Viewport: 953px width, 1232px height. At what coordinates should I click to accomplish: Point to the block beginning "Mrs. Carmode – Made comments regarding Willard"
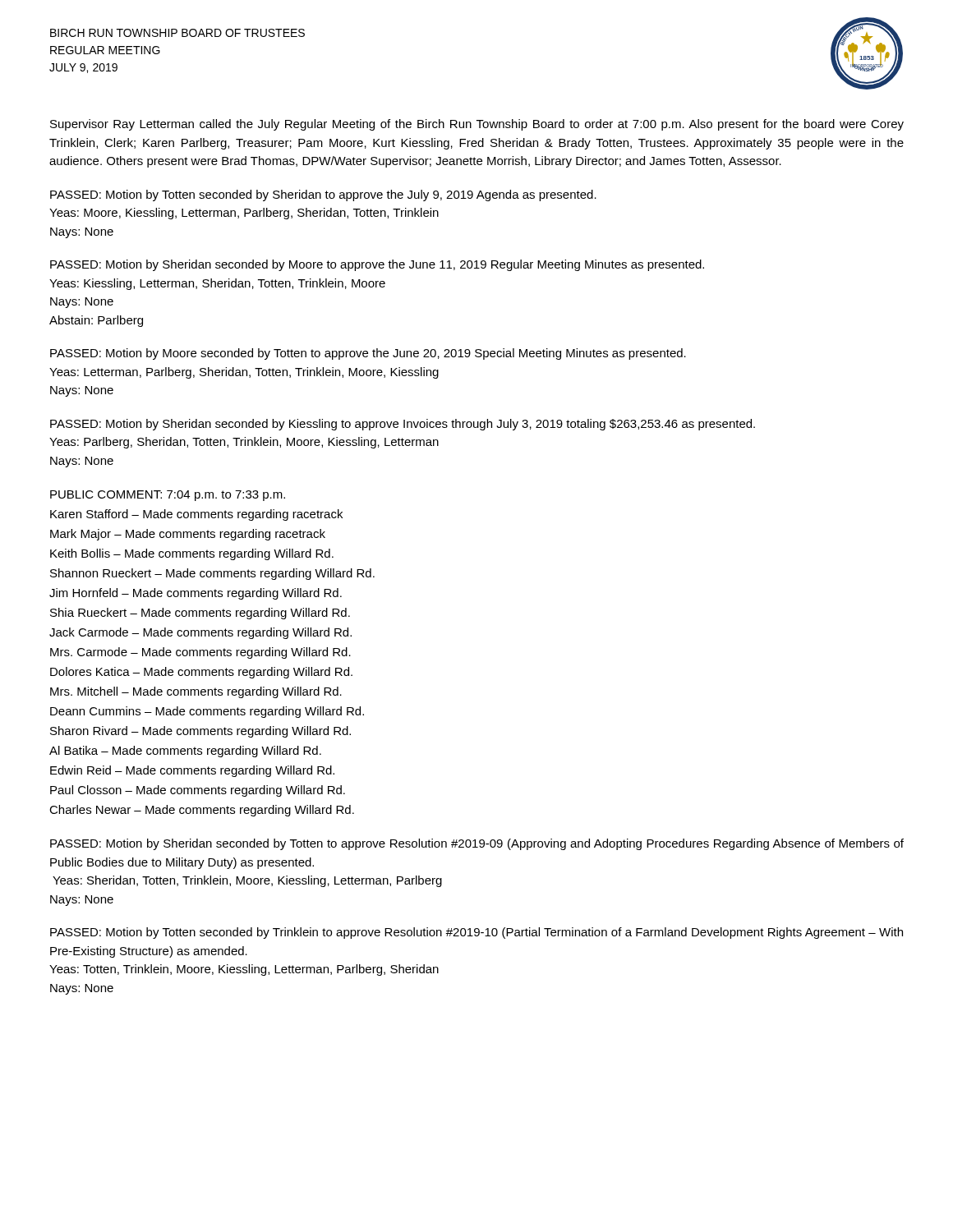coord(200,652)
